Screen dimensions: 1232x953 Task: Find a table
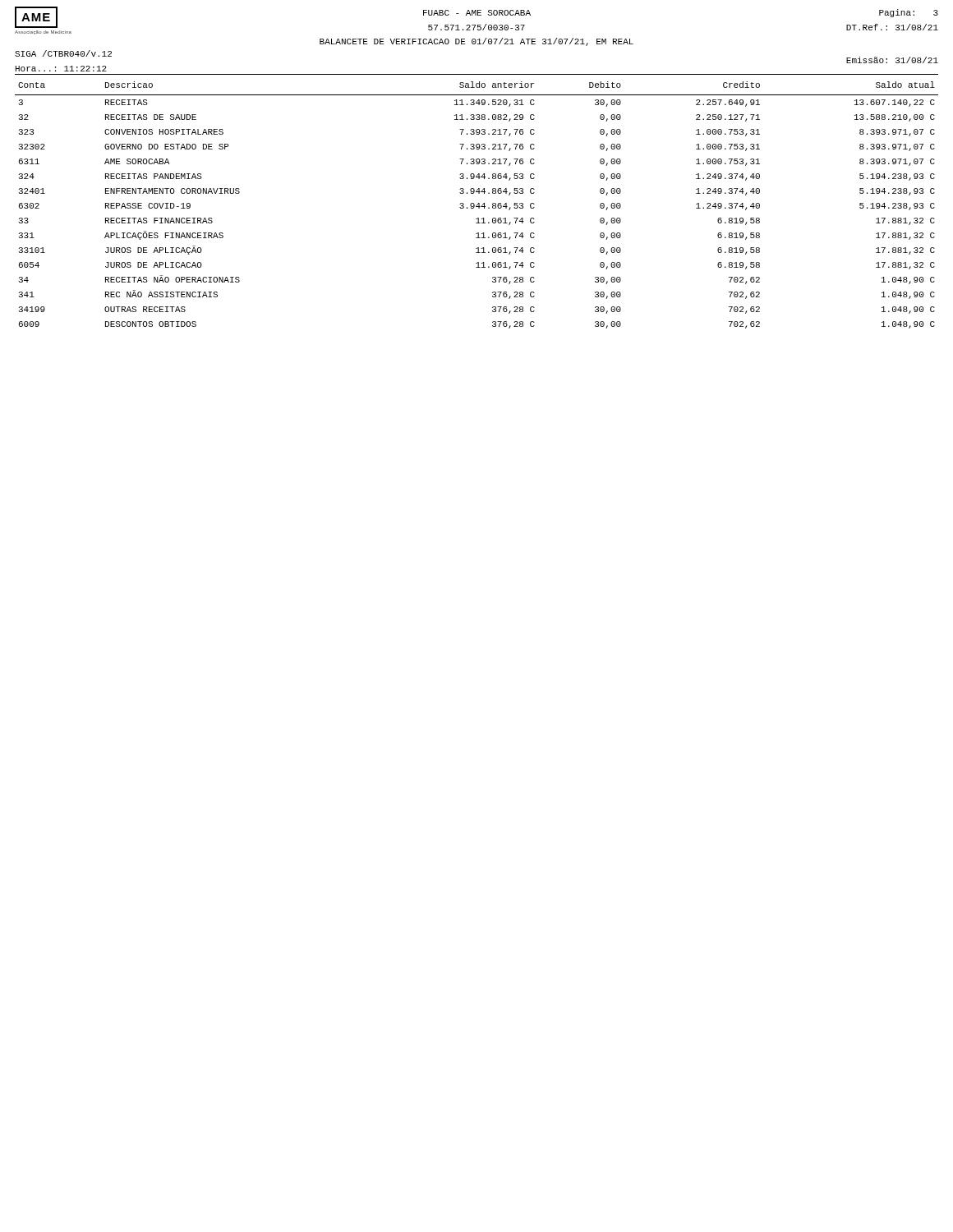click(x=476, y=205)
